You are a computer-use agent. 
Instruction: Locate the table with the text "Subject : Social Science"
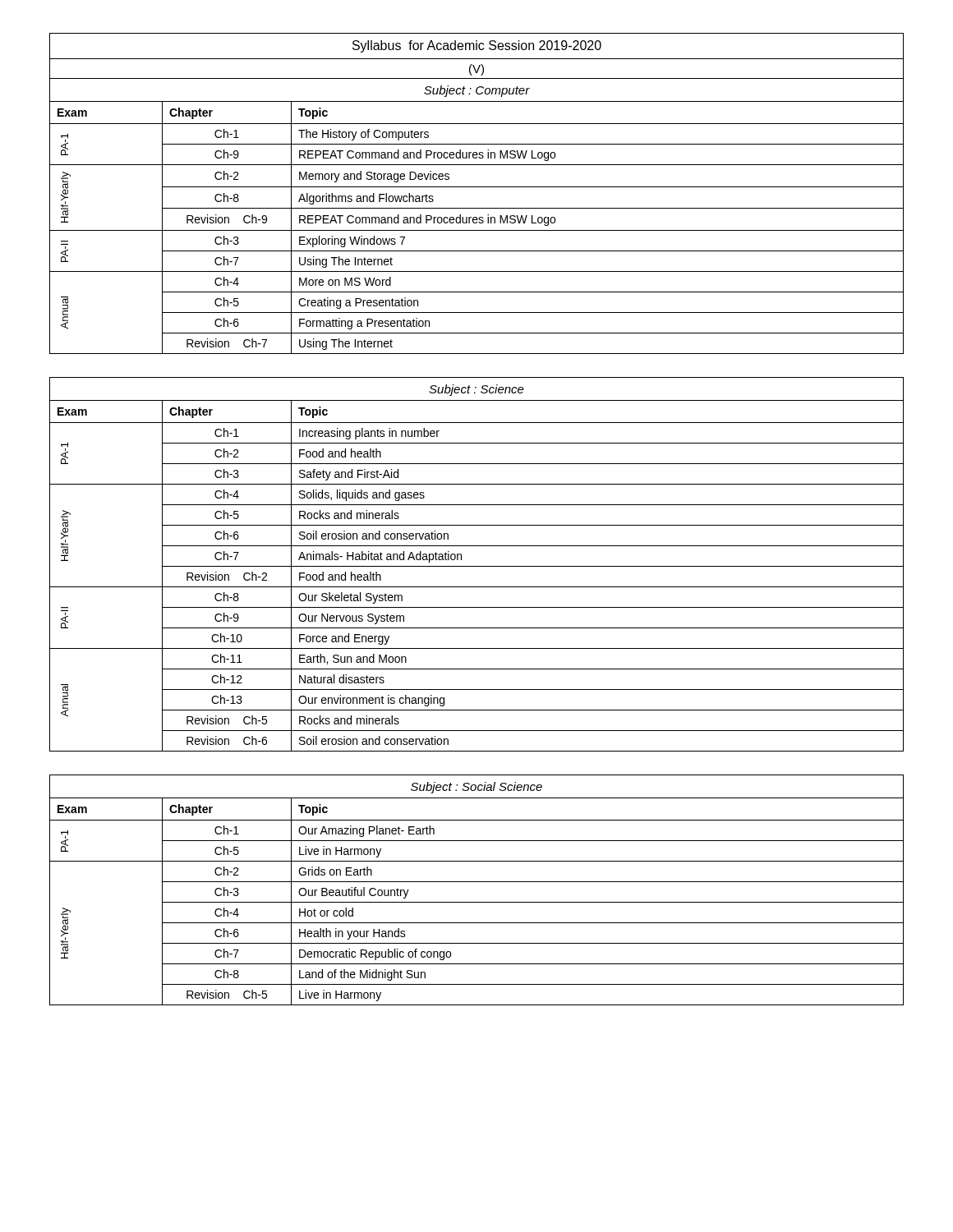coord(476,890)
